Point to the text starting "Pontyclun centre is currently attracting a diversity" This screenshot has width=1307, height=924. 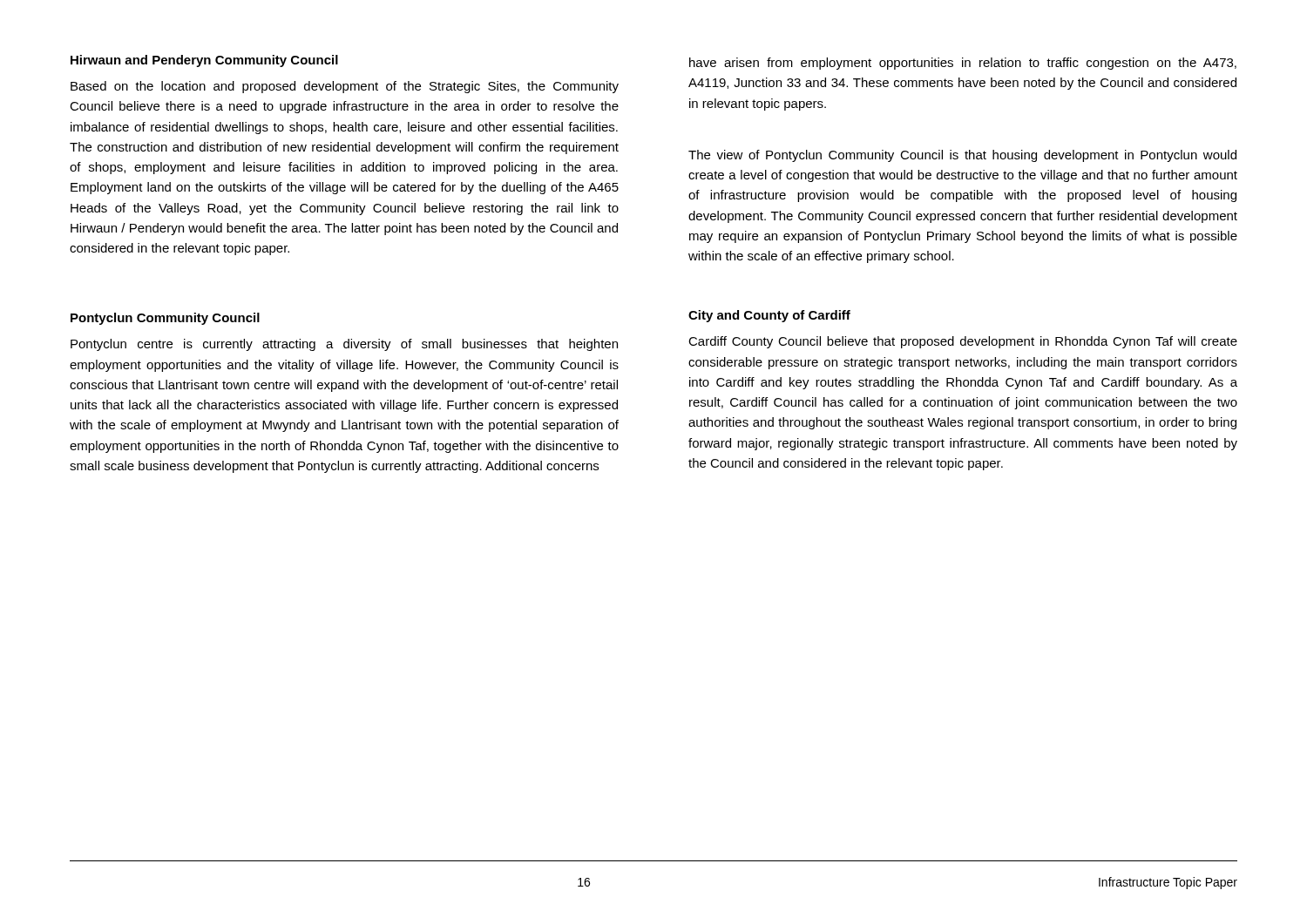[x=344, y=404]
